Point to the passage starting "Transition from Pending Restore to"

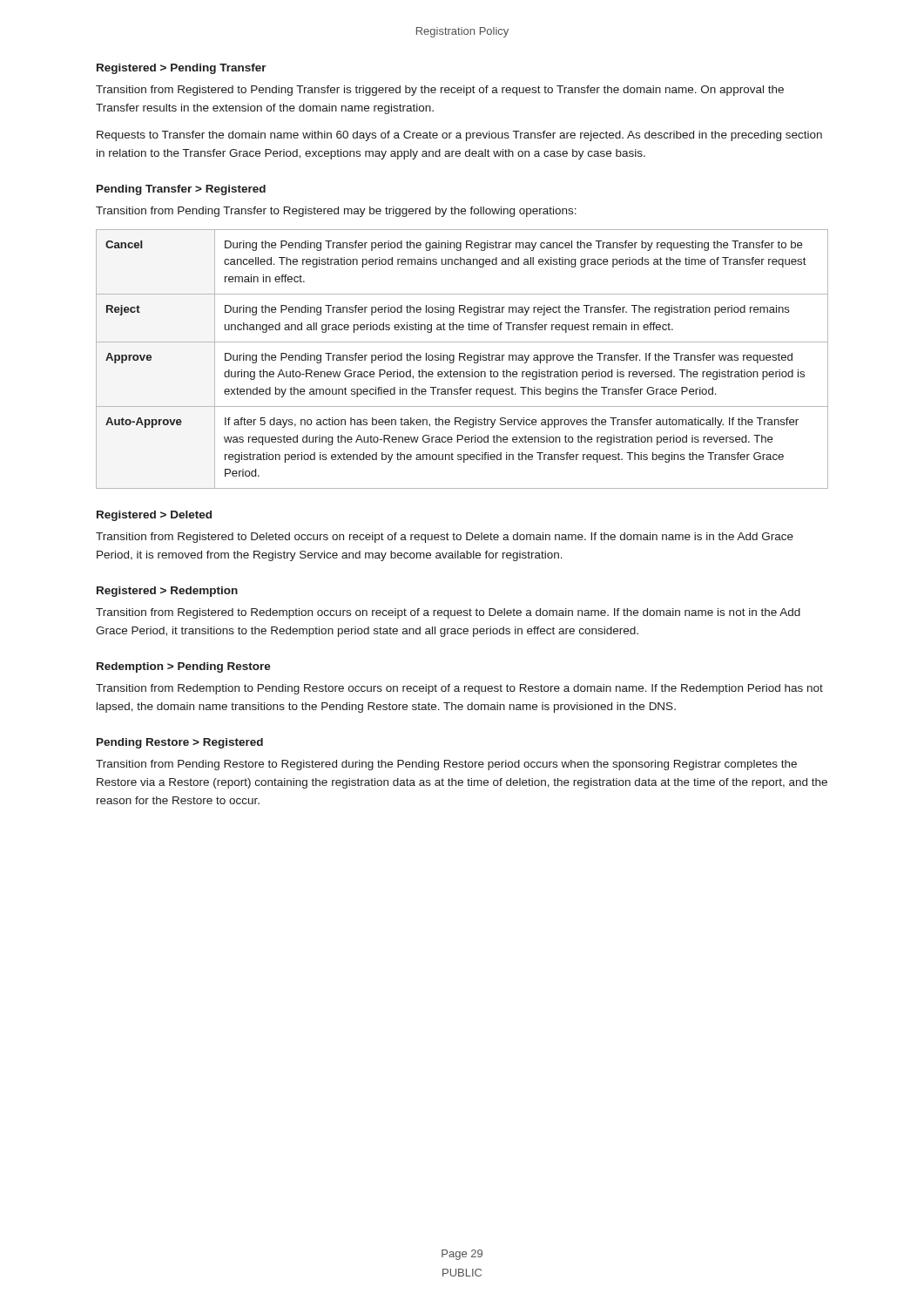(x=462, y=782)
